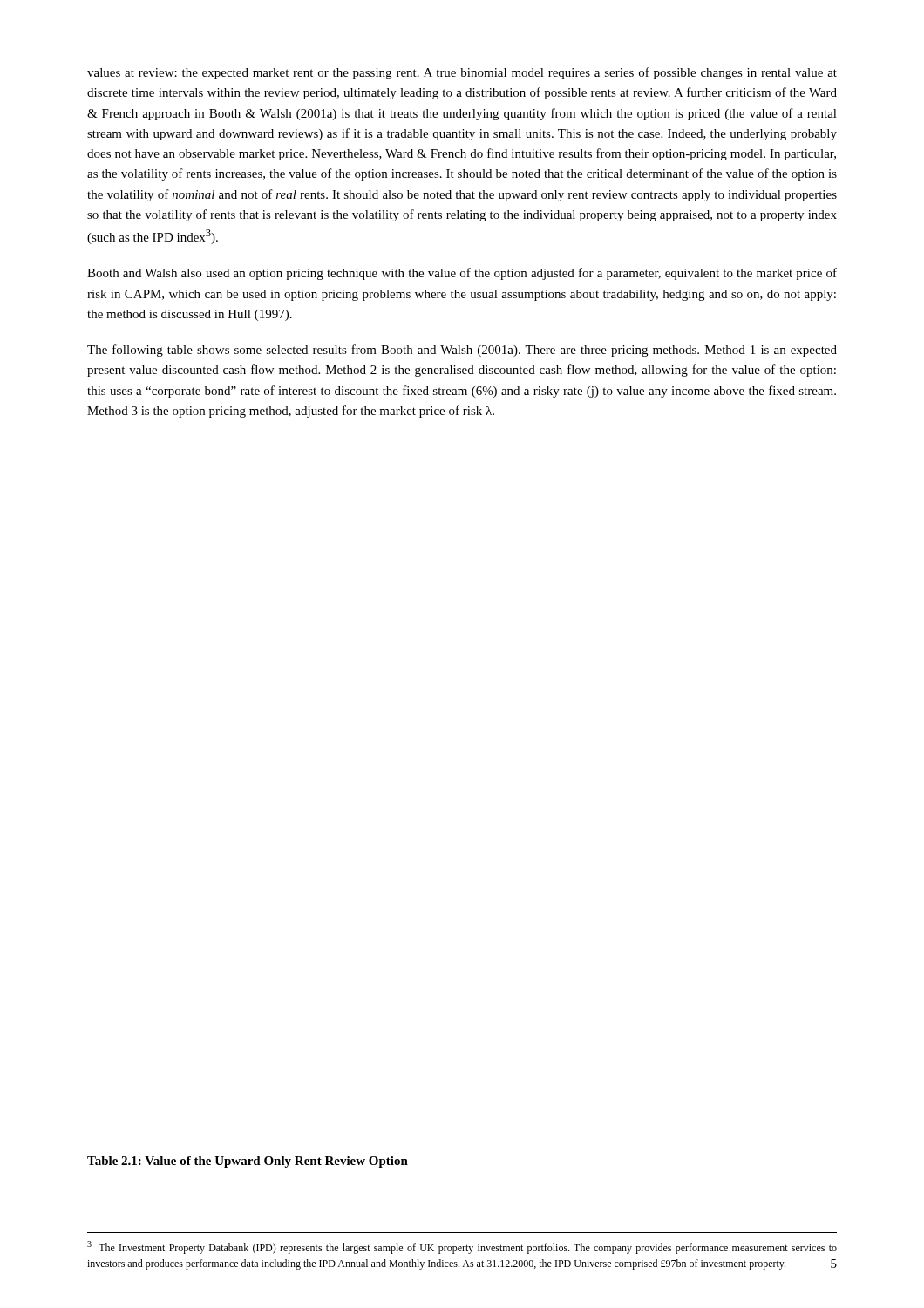Image resolution: width=924 pixels, height=1308 pixels.
Task: Click the passage that begins "Booth and Walsh also used"
Action: 462,293
